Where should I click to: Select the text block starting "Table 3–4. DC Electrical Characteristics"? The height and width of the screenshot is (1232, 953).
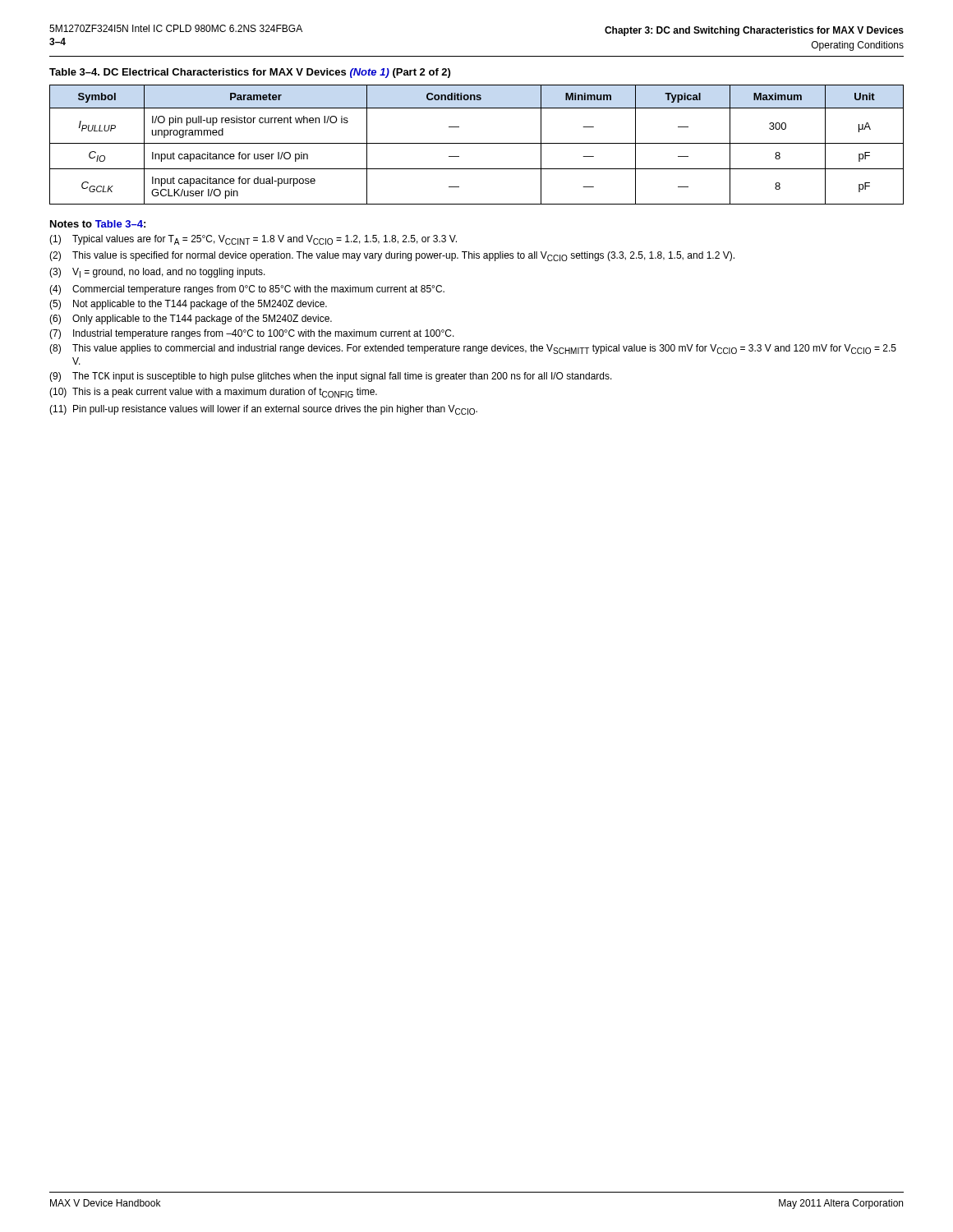pyautogui.click(x=250, y=72)
